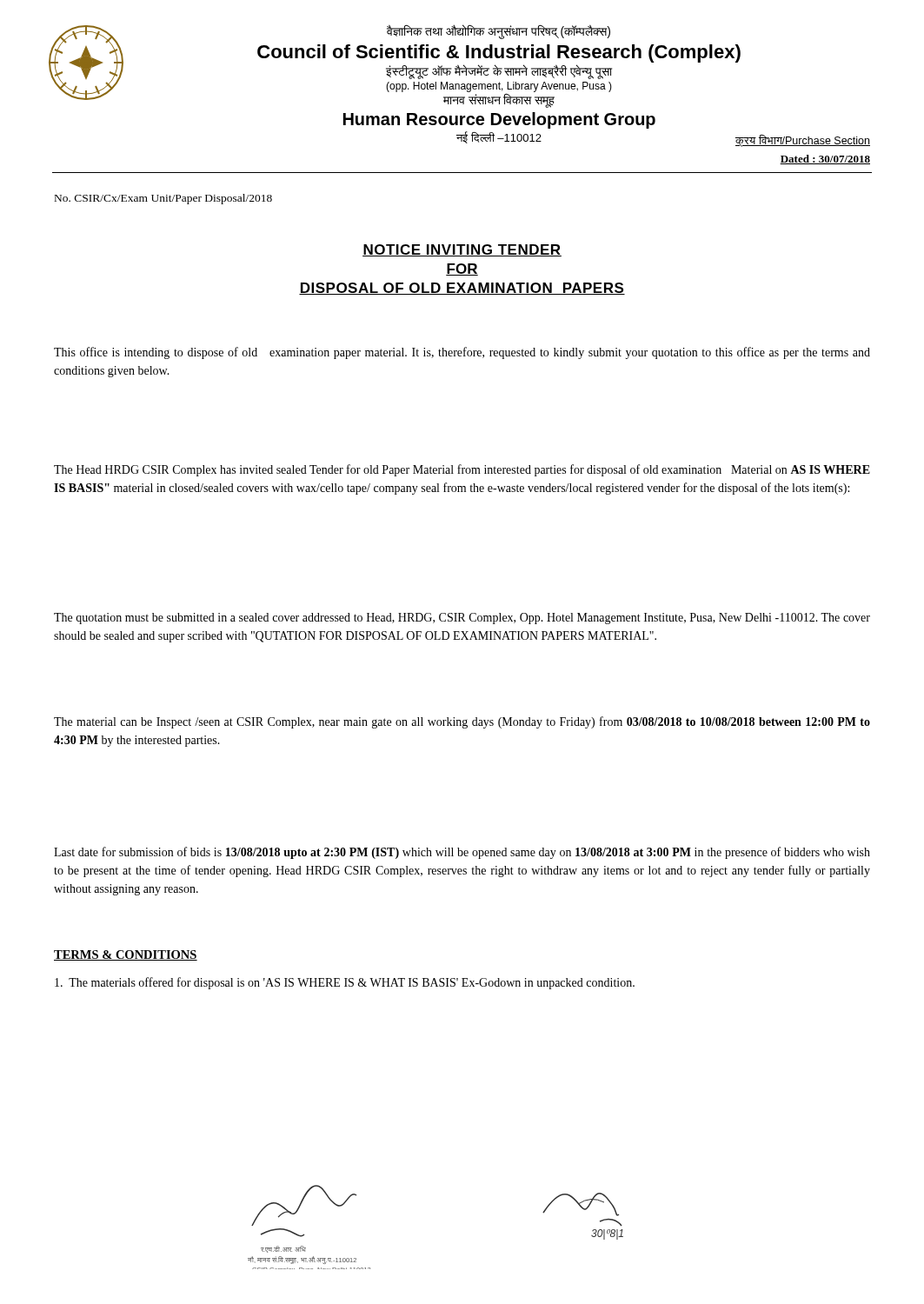Locate the text "क्रय विभाग/Purchase Section"
The height and width of the screenshot is (1304, 924).
point(803,141)
